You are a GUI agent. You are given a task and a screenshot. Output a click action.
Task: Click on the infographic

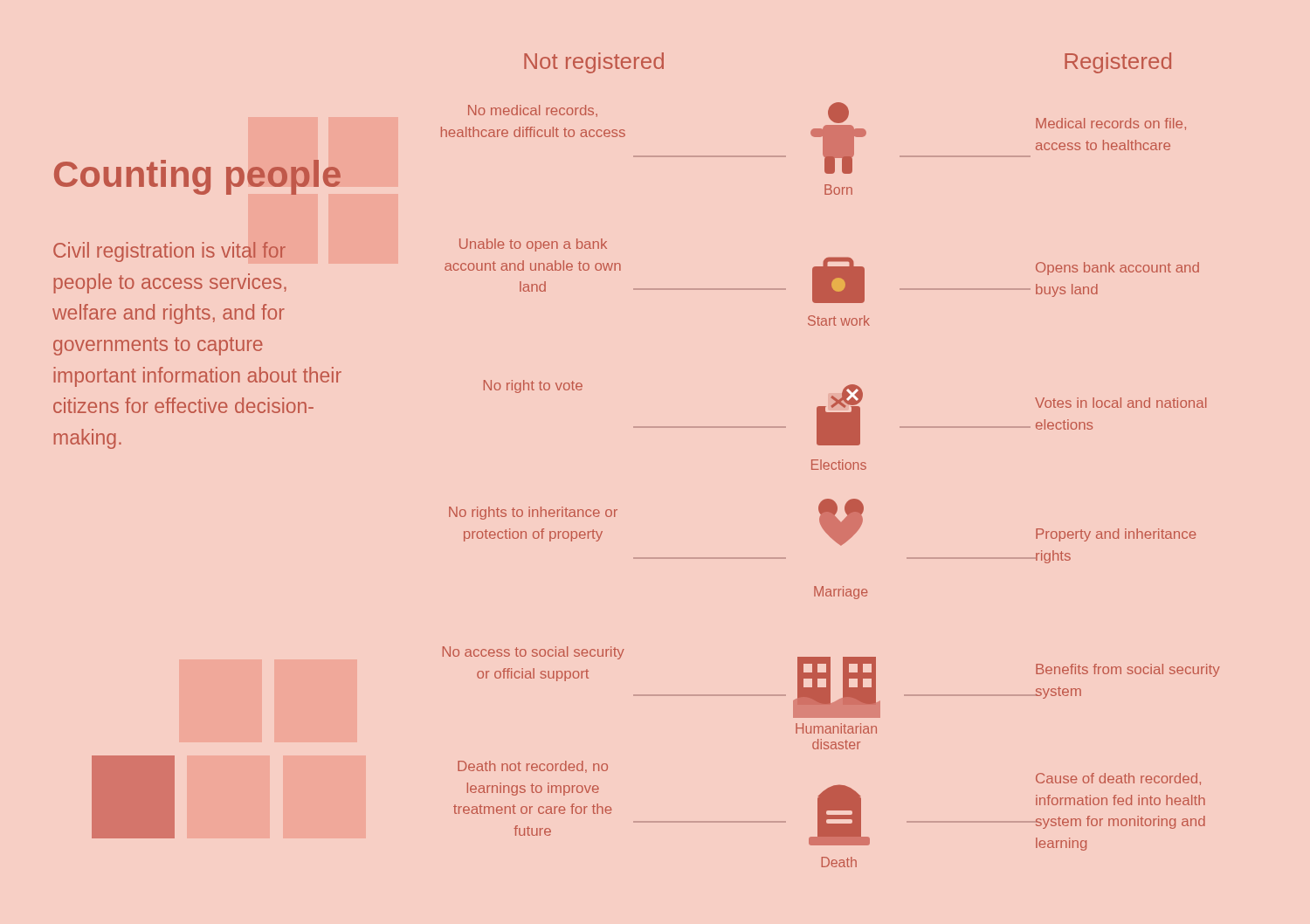click(x=847, y=462)
